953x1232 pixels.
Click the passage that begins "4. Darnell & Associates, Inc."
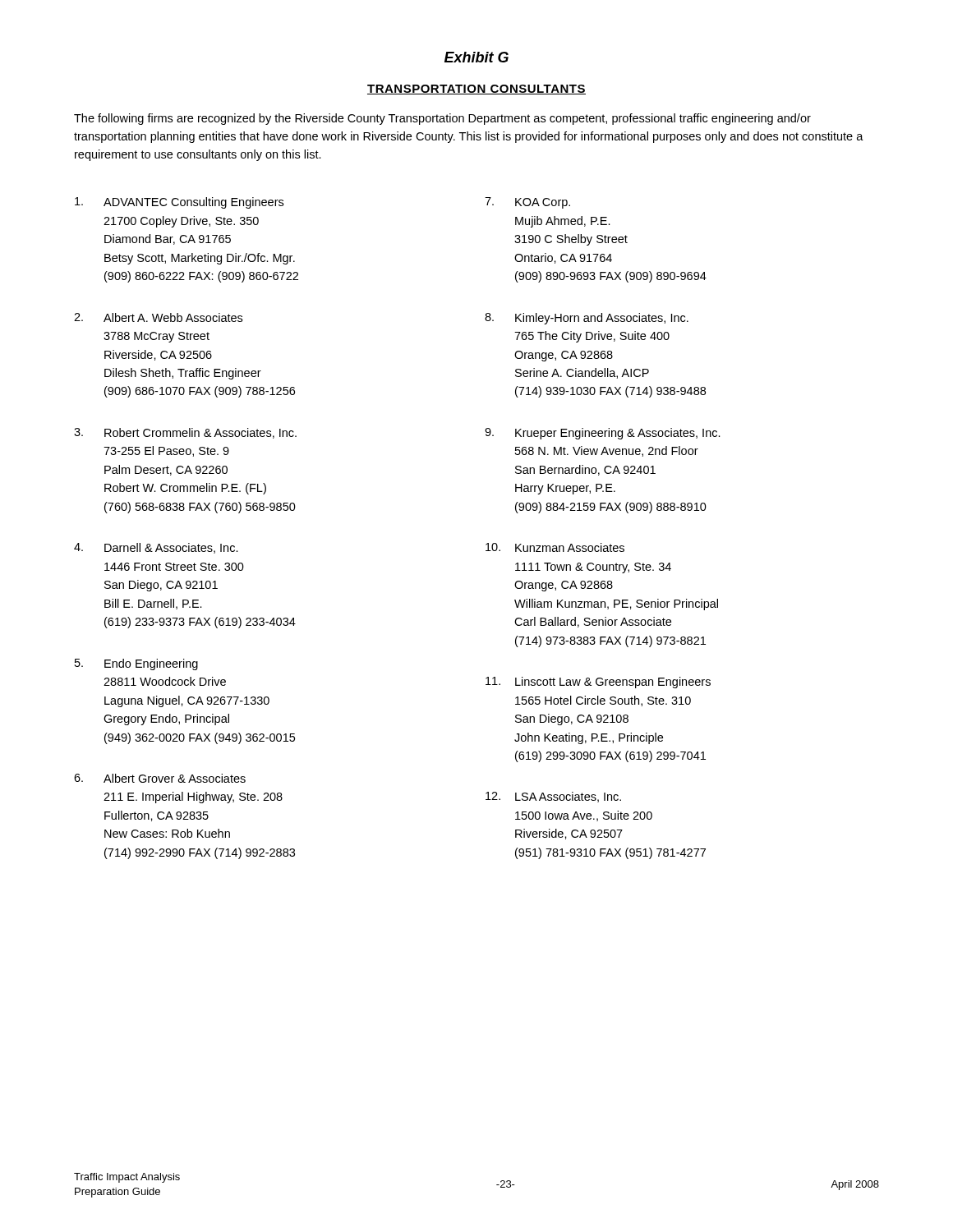185,585
